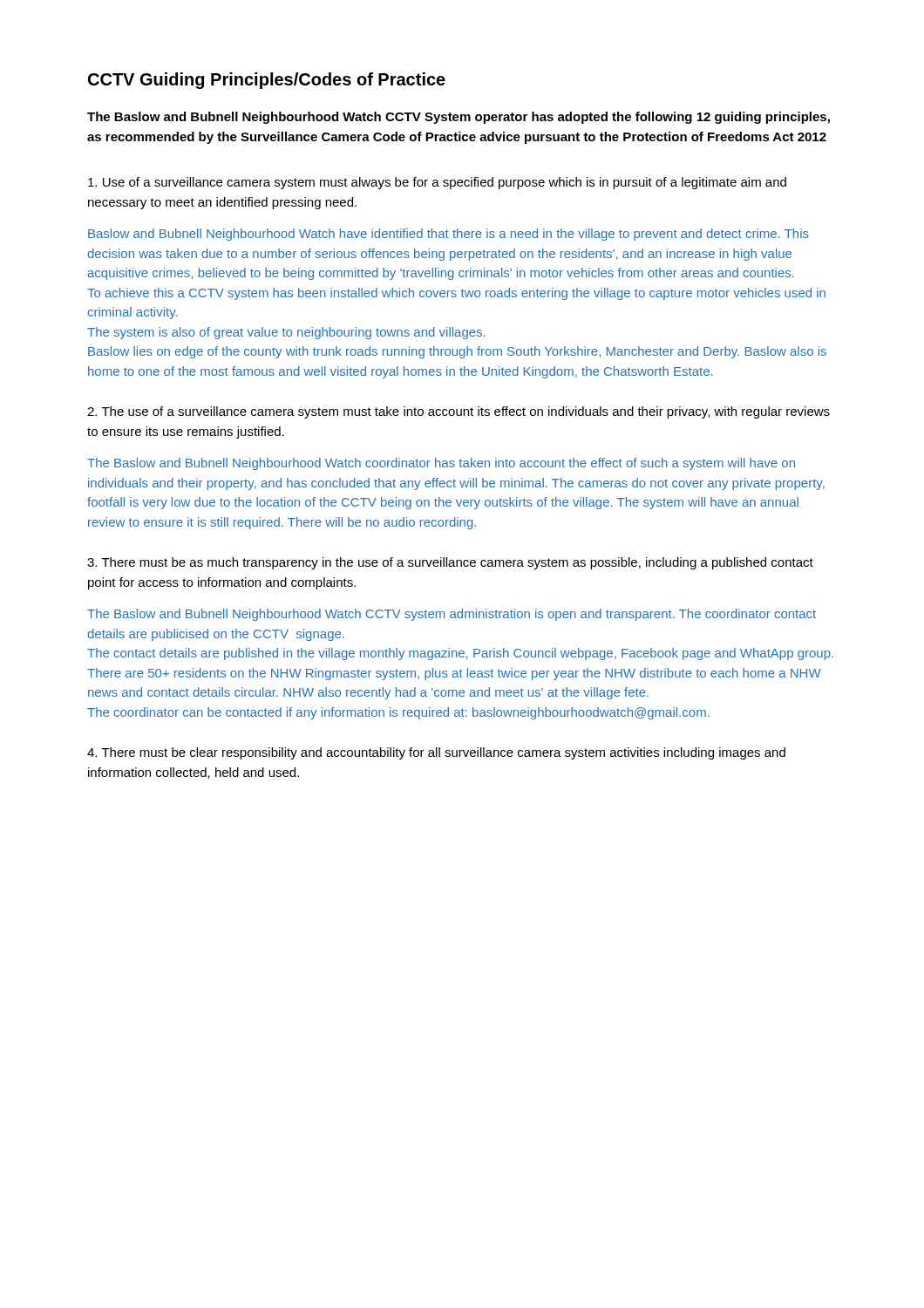Point to the block beginning "Baslow and Bubnell Neighbourhood Watch have identified"
Viewport: 924px width, 1308px height.
[462, 303]
